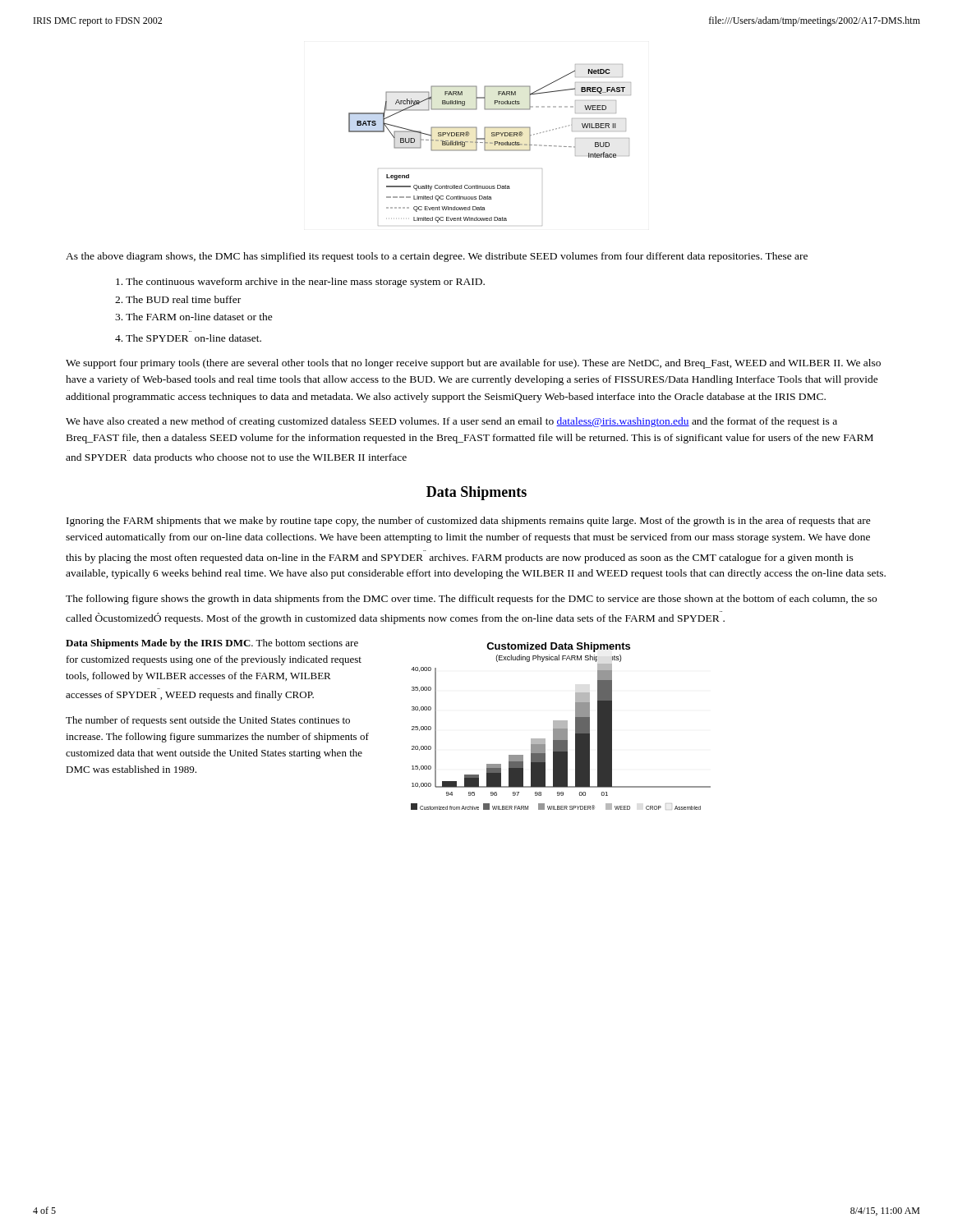Click on the flowchart
The width and height of the screenshot is (953, 1232).
coord(476,137)
